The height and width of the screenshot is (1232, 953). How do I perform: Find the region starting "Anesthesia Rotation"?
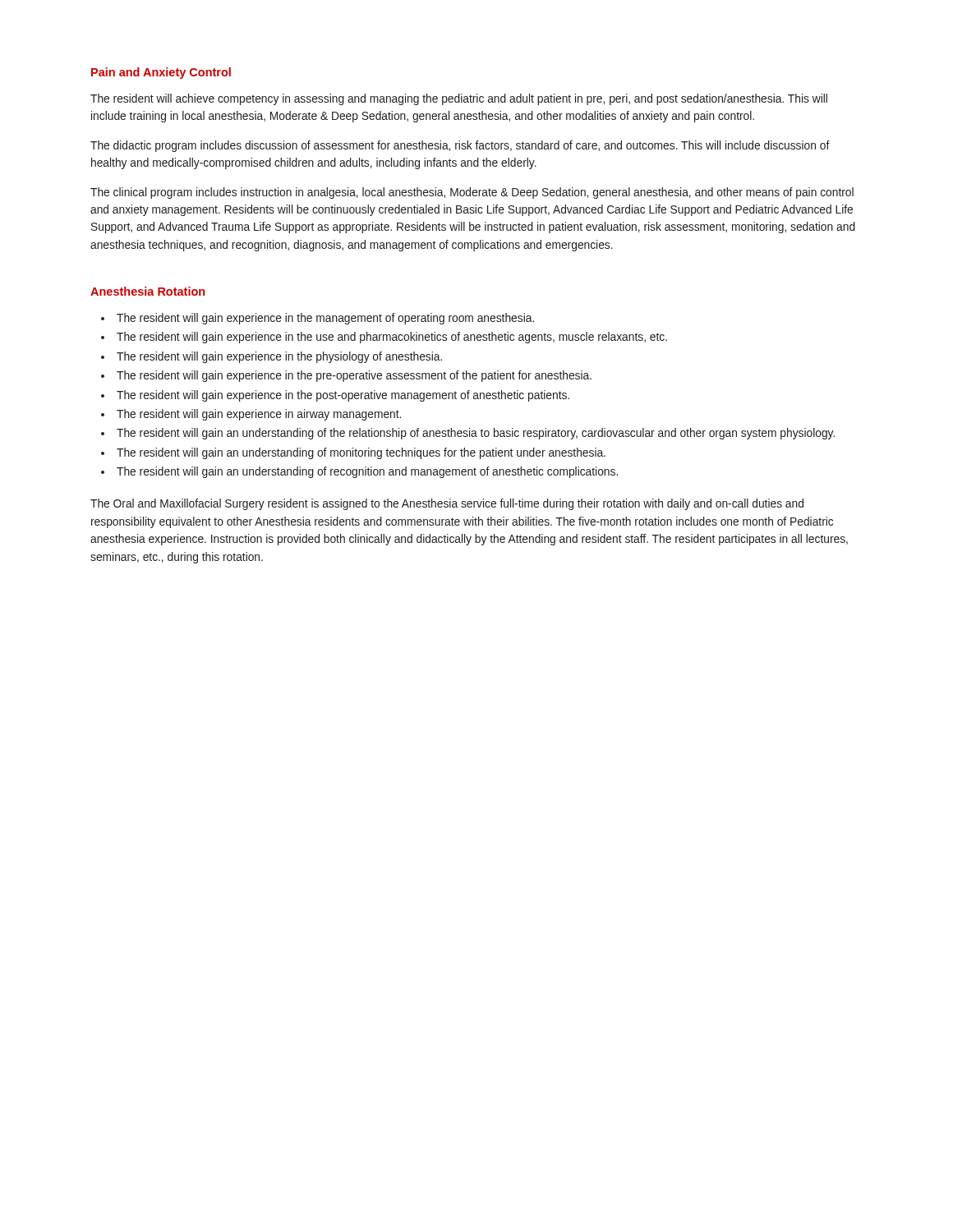tap(148, 292)
